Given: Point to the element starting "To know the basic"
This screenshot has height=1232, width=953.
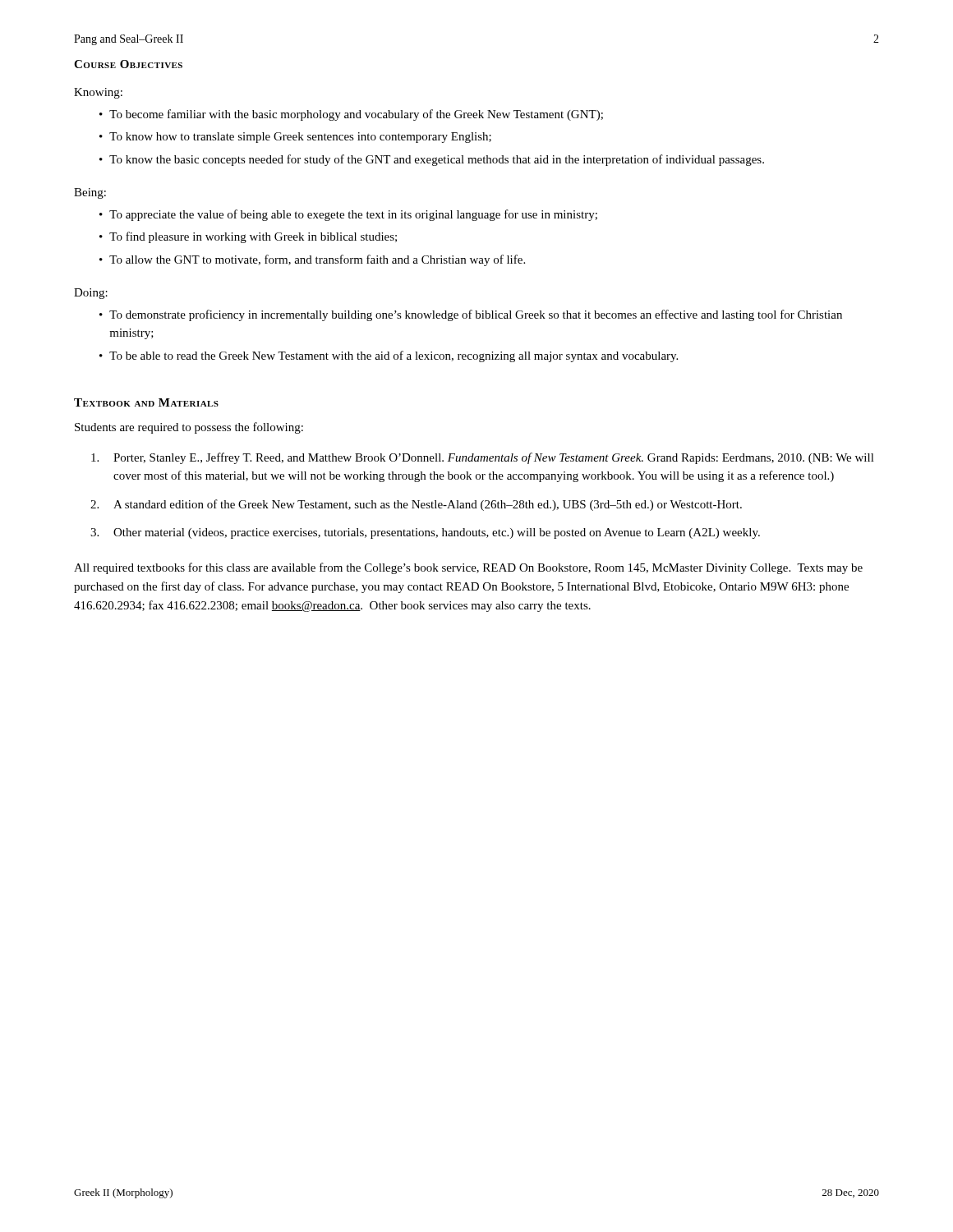Looking at the screenshot, I should [437, 159].
